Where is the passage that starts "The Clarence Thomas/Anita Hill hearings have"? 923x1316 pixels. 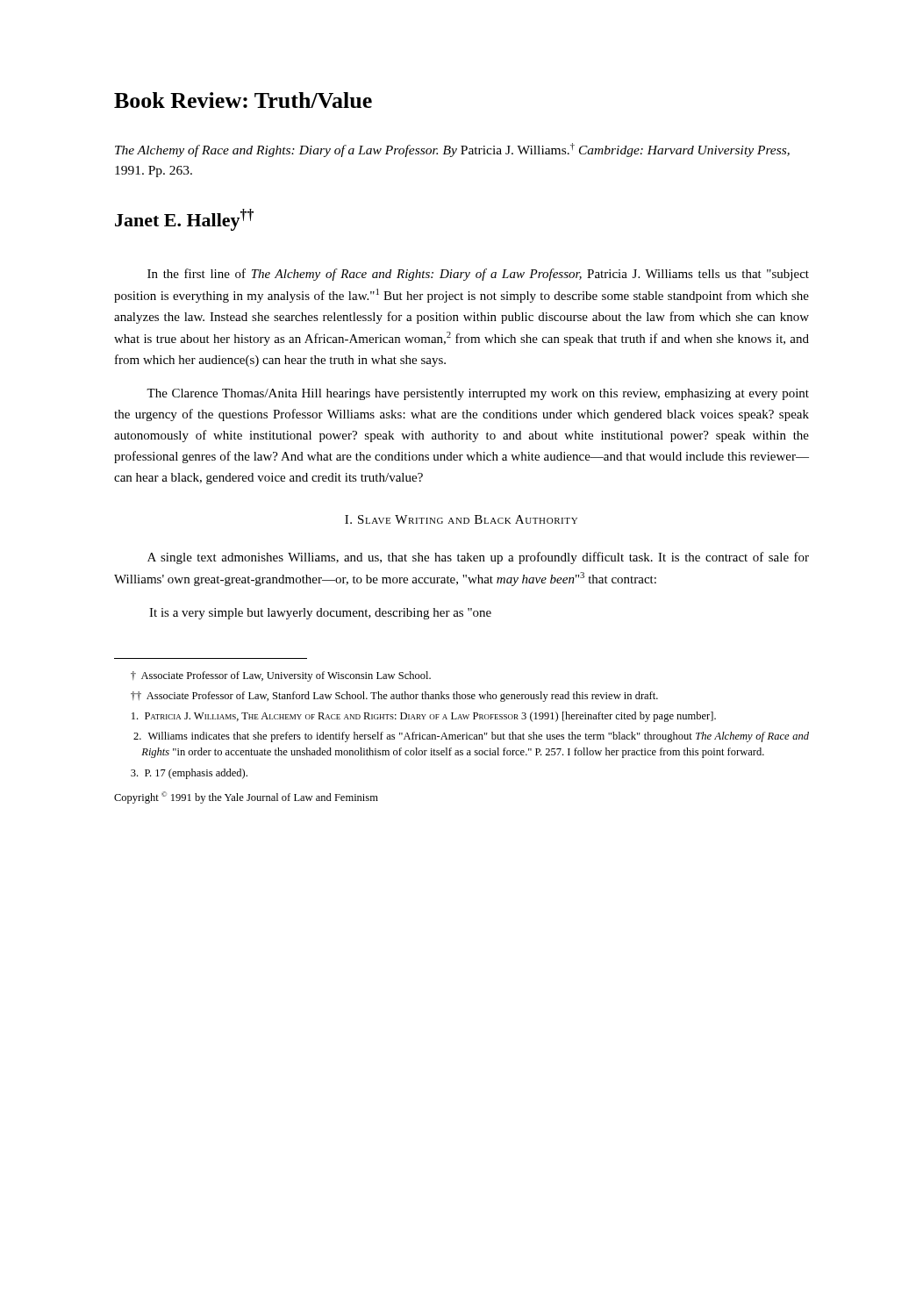(462, 435)
